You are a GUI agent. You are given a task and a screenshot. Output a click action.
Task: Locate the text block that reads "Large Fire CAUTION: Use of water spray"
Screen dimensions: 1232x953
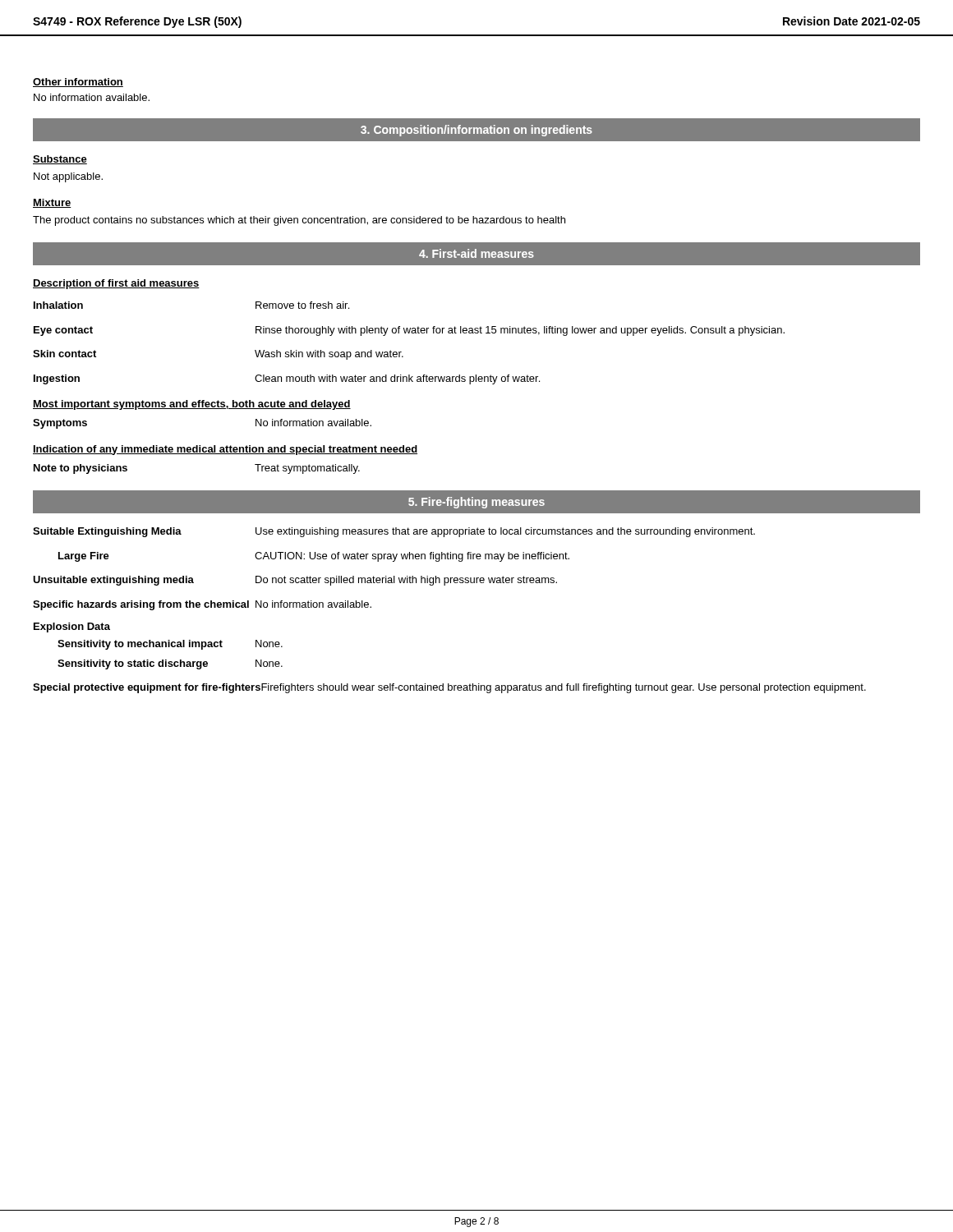[x=476, y=555]
